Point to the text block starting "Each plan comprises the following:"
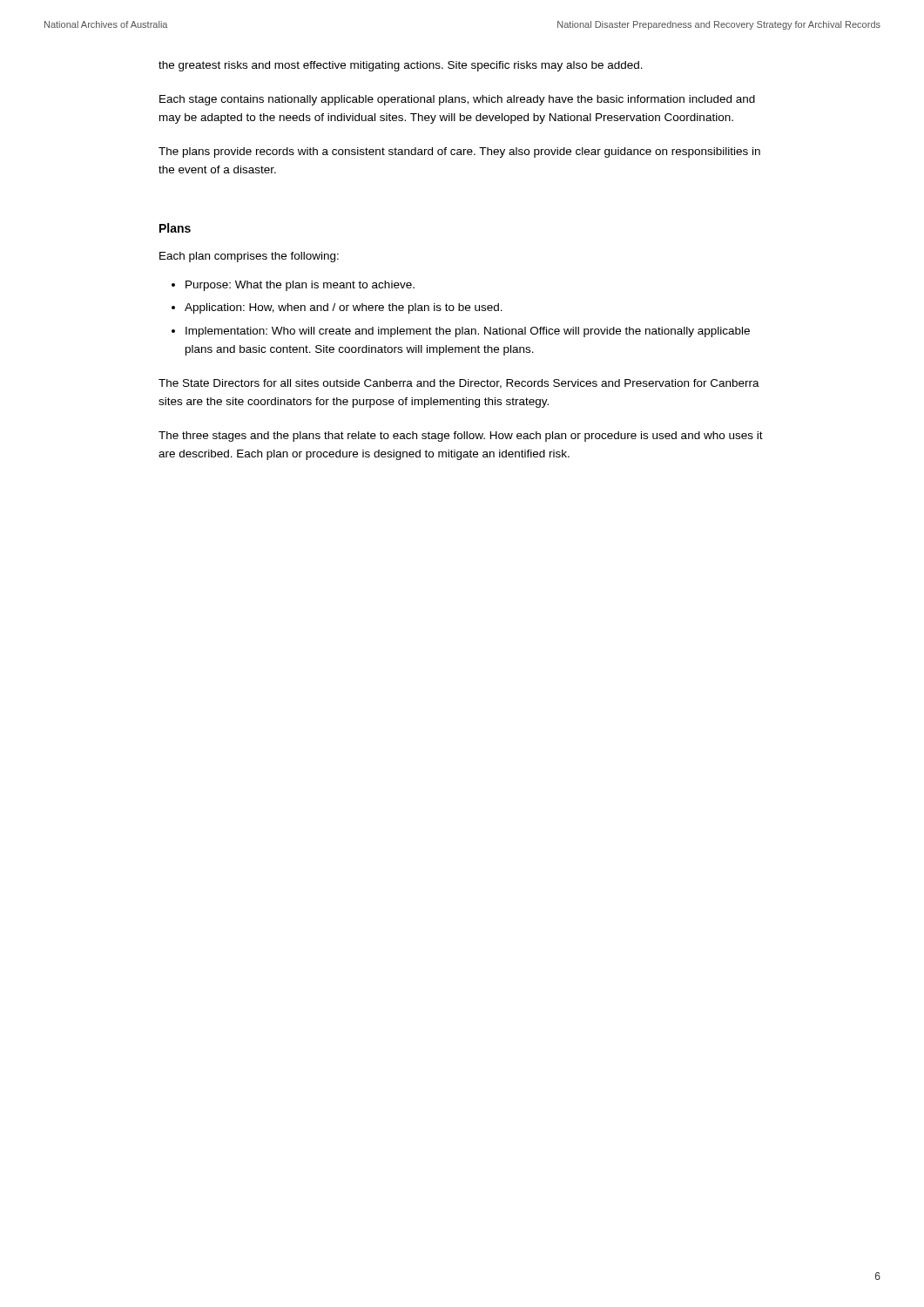This screenshot has width=924, height=1307. 249,255
